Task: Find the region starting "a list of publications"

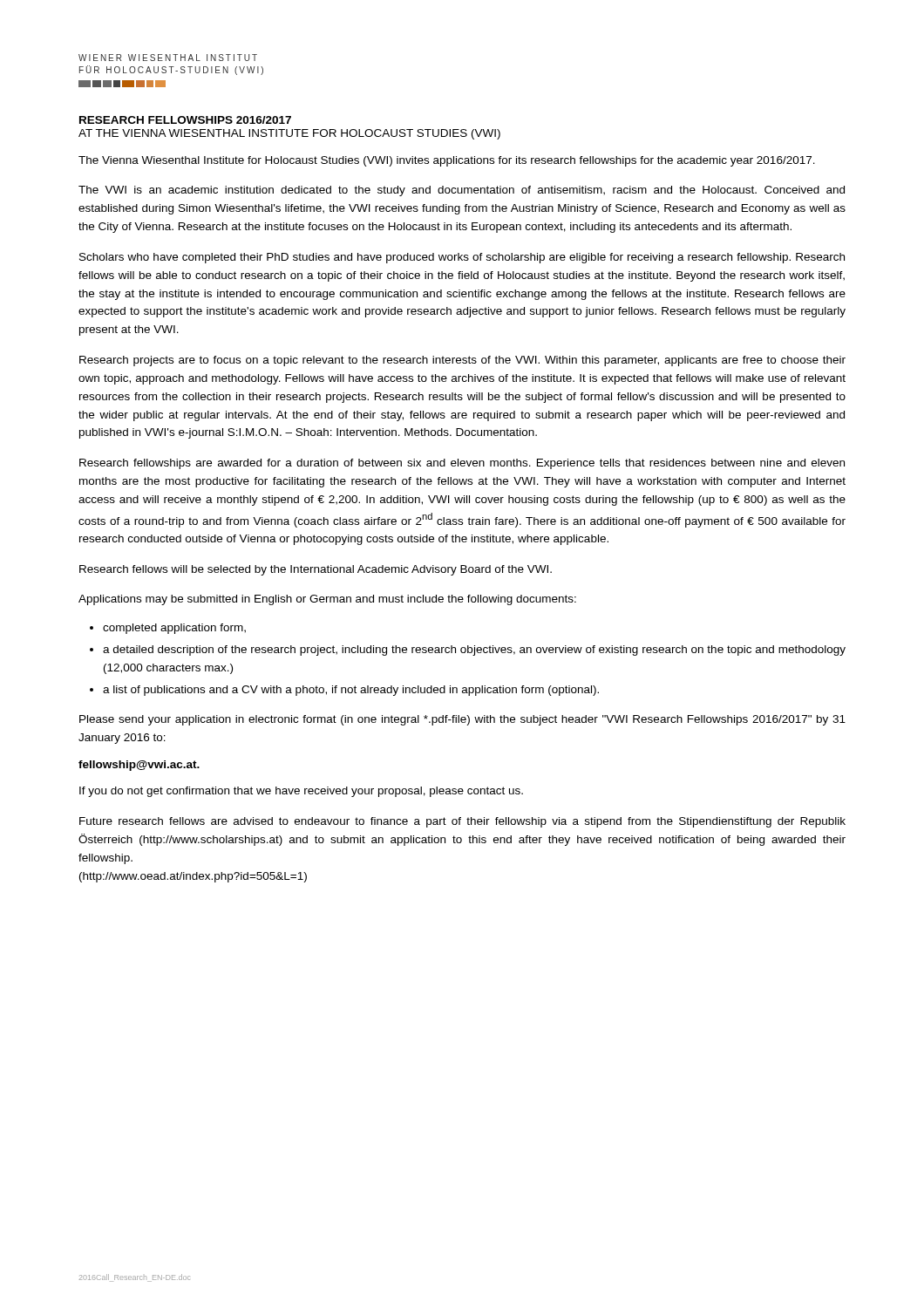Action: [x=351, y=689]
